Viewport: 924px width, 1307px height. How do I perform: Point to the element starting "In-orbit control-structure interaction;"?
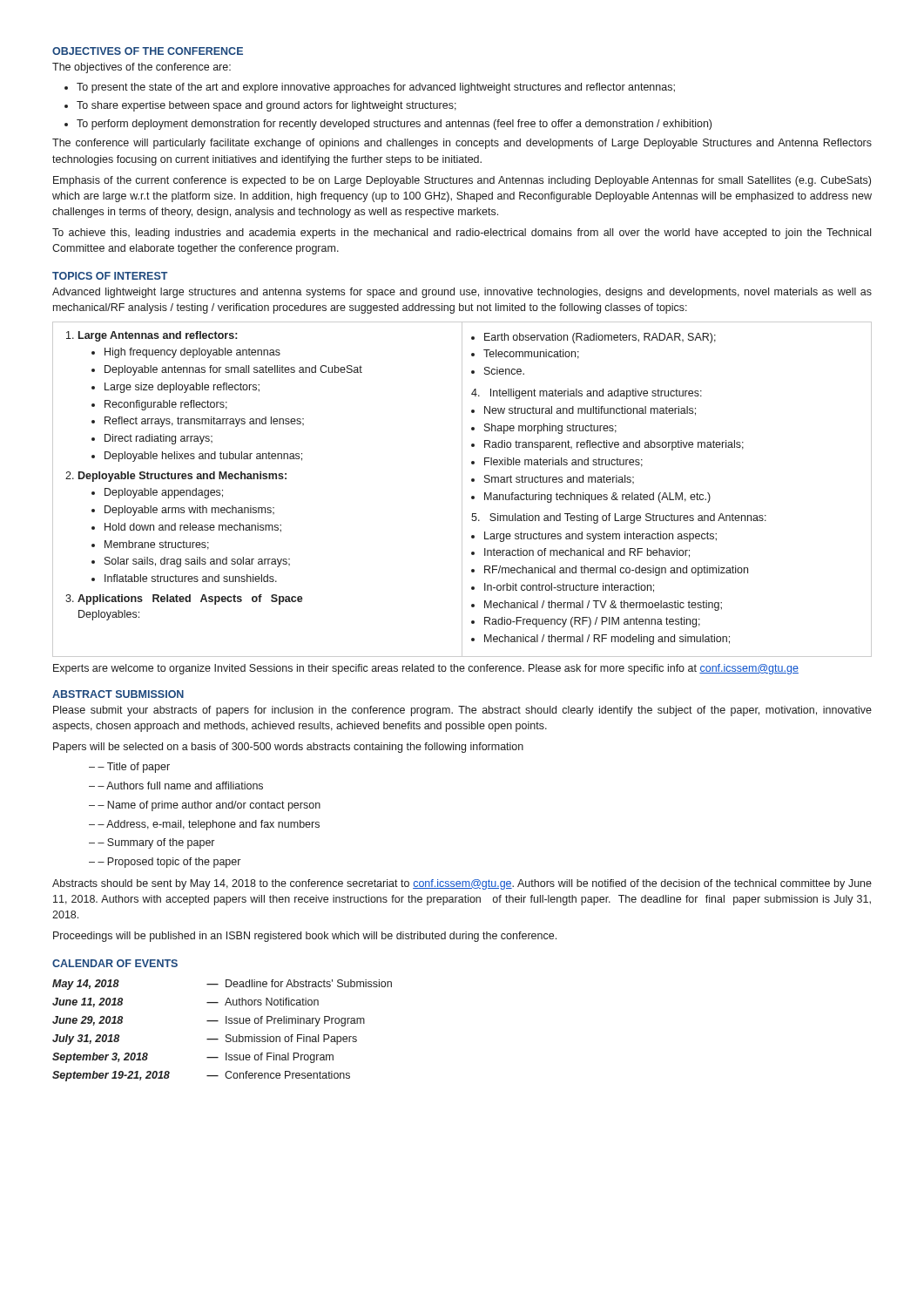pos(569,587)
